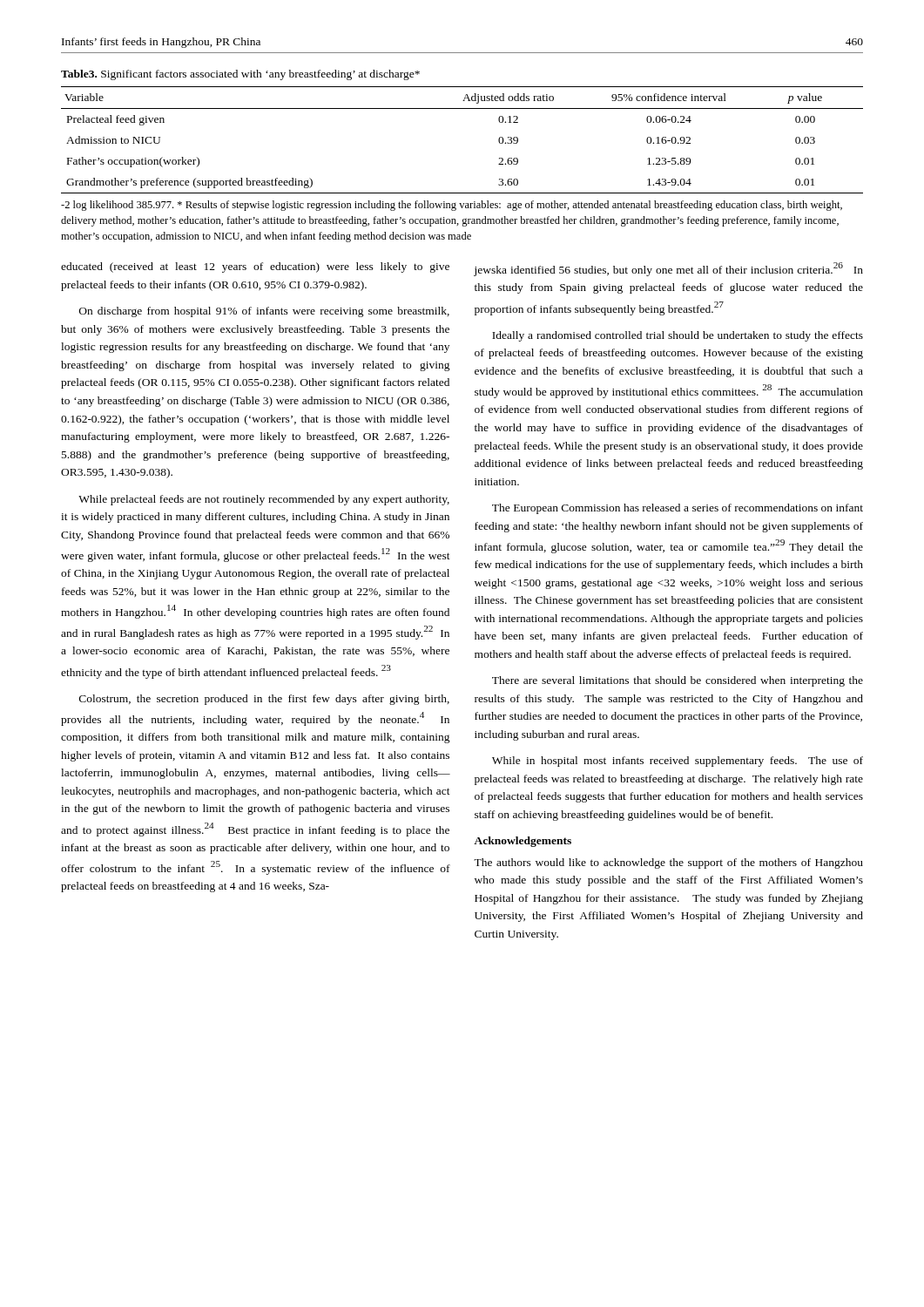924x1307 pixels.
Task: Click on the table containing "Grandmother’s preference (supported"
Action: click(x=462, y=140)
